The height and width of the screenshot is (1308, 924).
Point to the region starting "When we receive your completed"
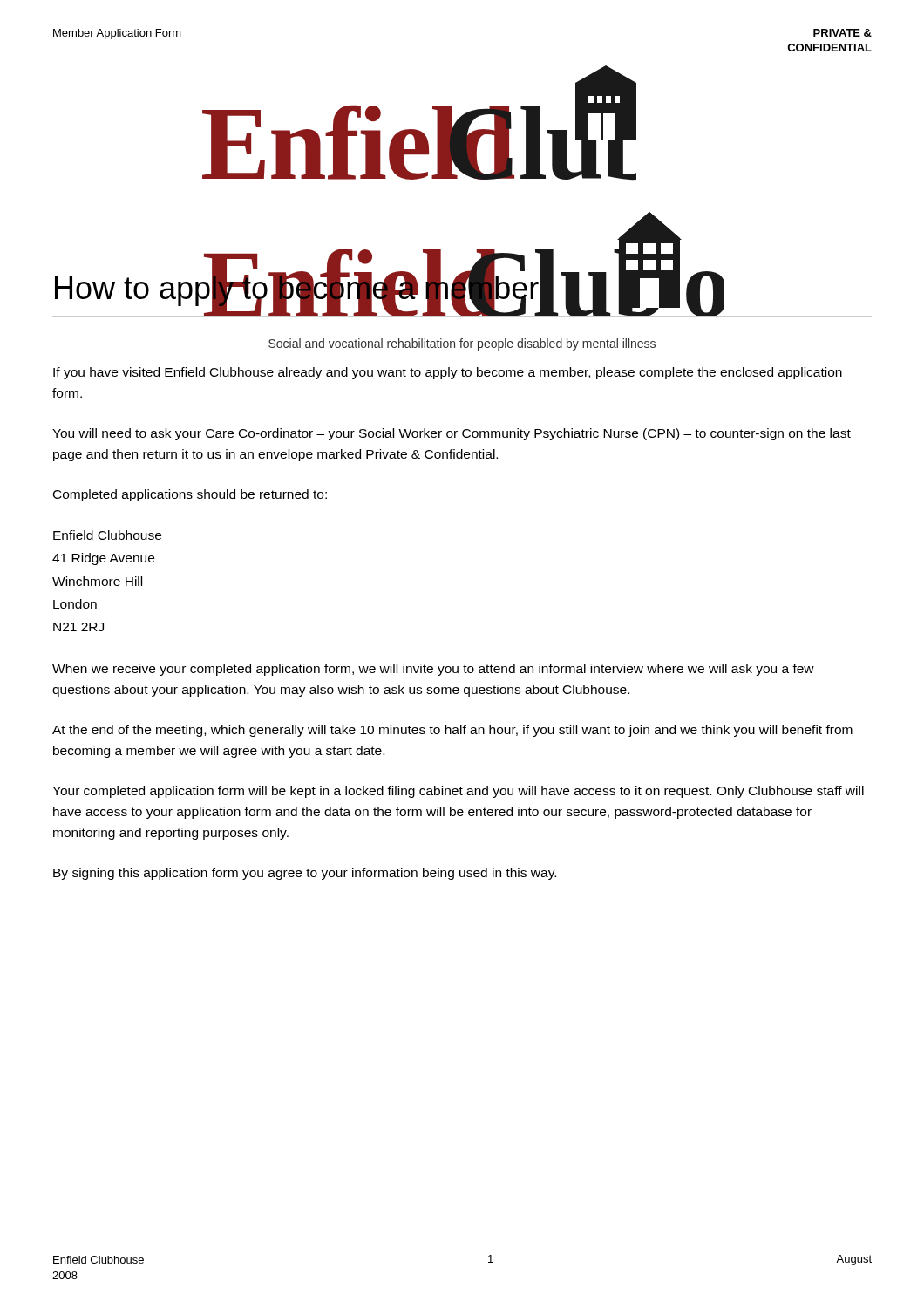433,679
